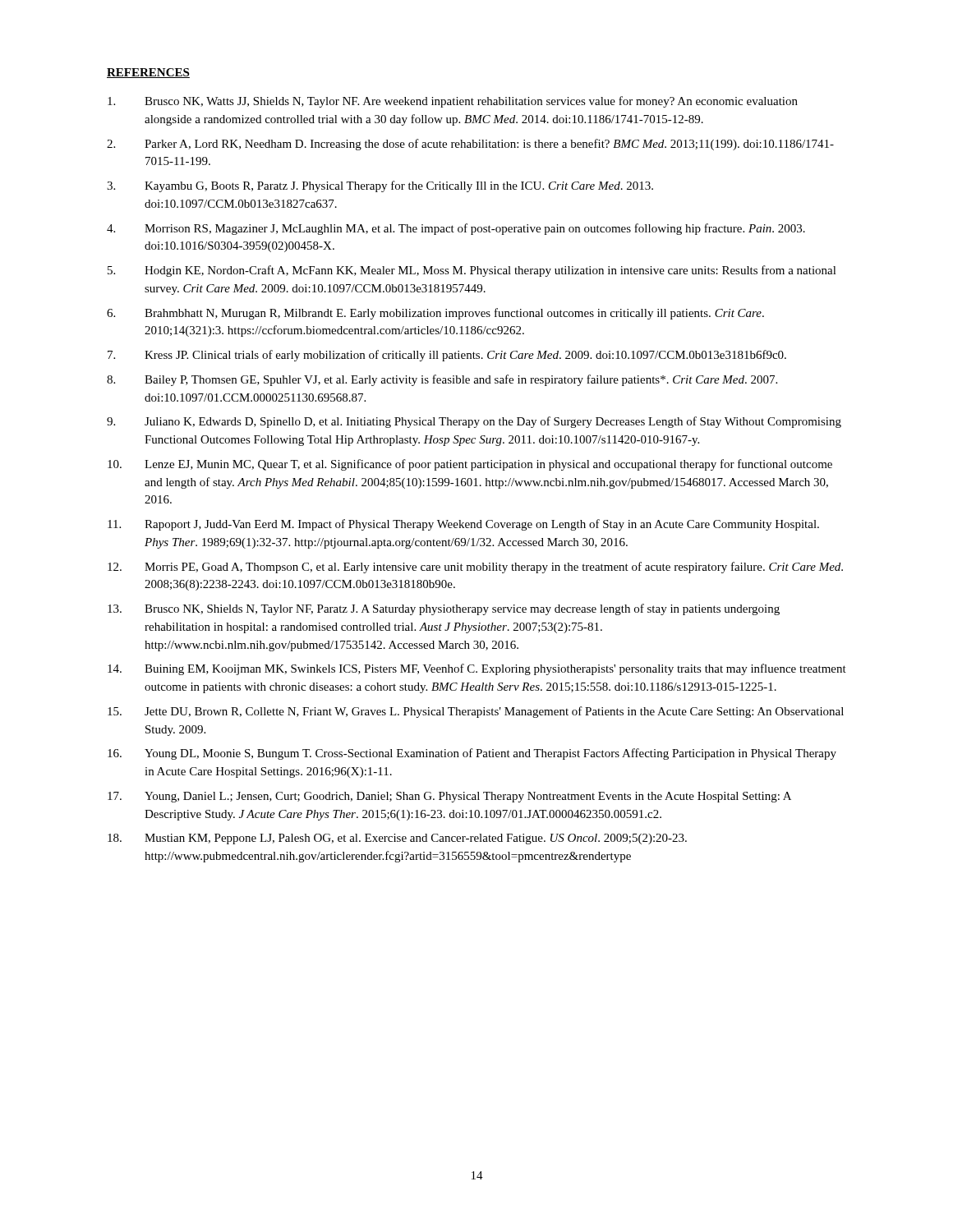The height and width of the screenshot is (1232, 953).
Task: Click on the element starting "8. Bailey P, Thomsen GE, Spuhler VJ,"
Action: coord(476,389)
